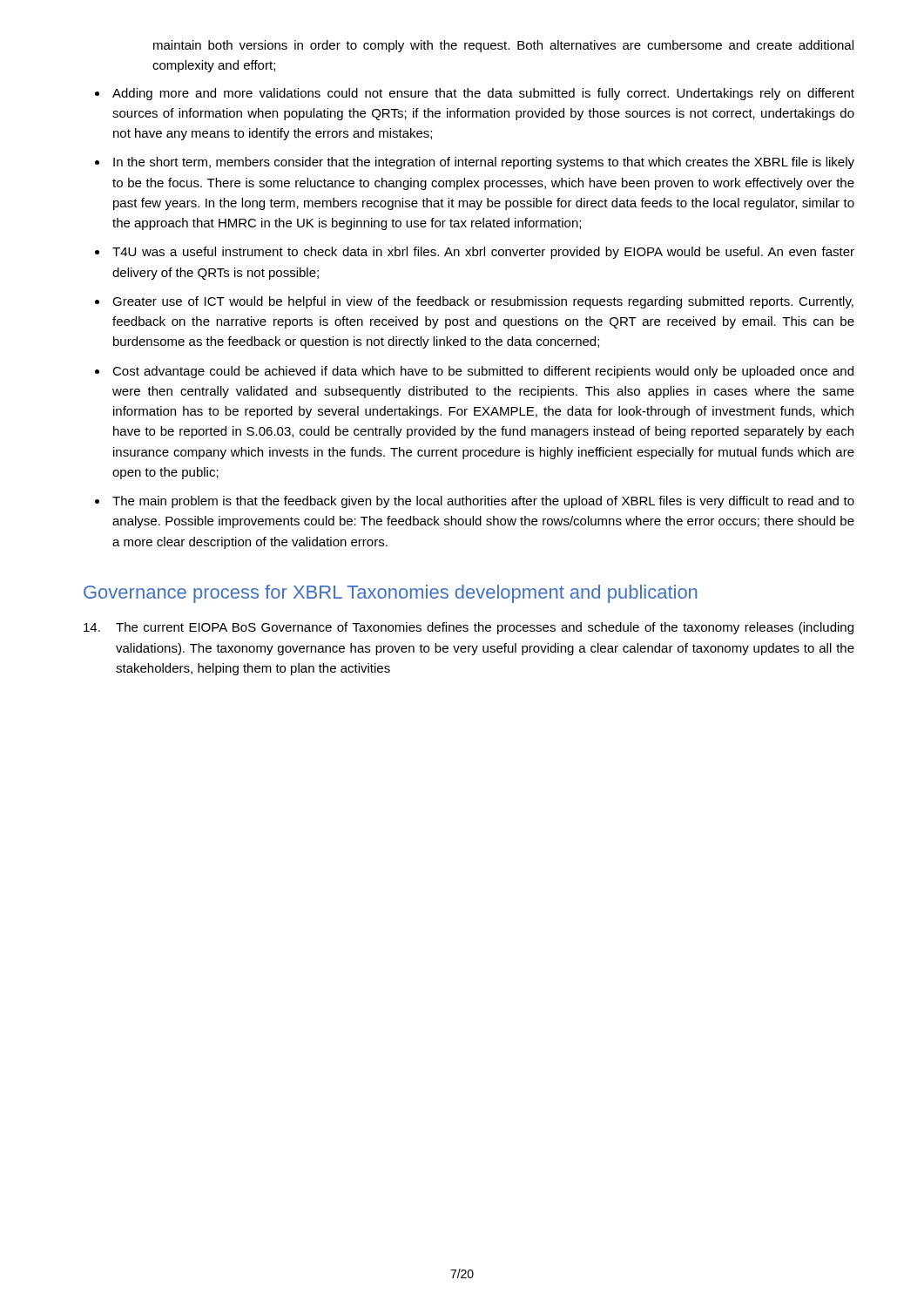The height and width of the screenshot is (1307, 924).
Task: Click on the list item that says "Cost advantage could"
Action: [483, 421]
